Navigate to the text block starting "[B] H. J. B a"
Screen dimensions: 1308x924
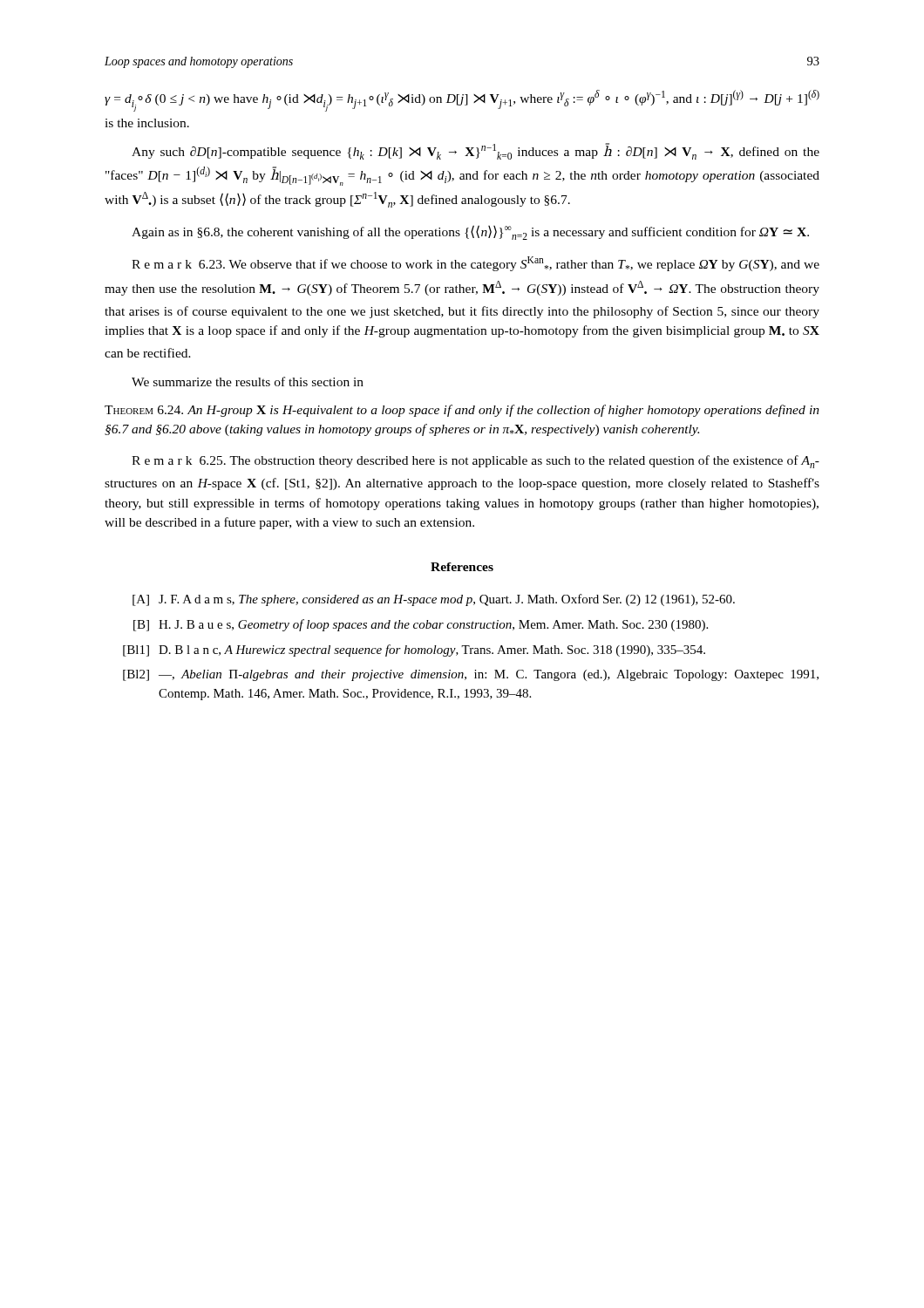[462, 625]
